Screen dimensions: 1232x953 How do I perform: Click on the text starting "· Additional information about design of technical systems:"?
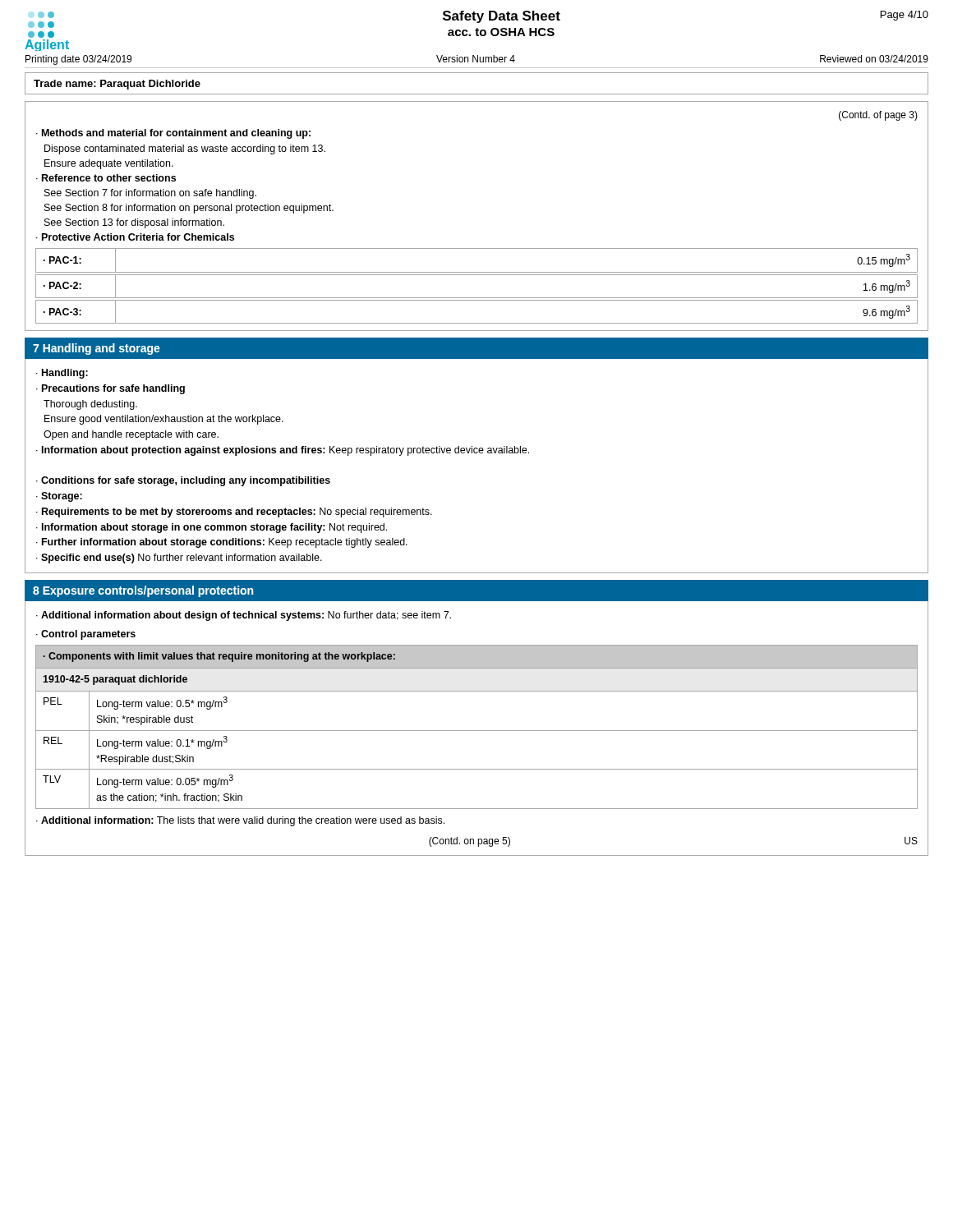pyautogui.click(x=244, y=615)
